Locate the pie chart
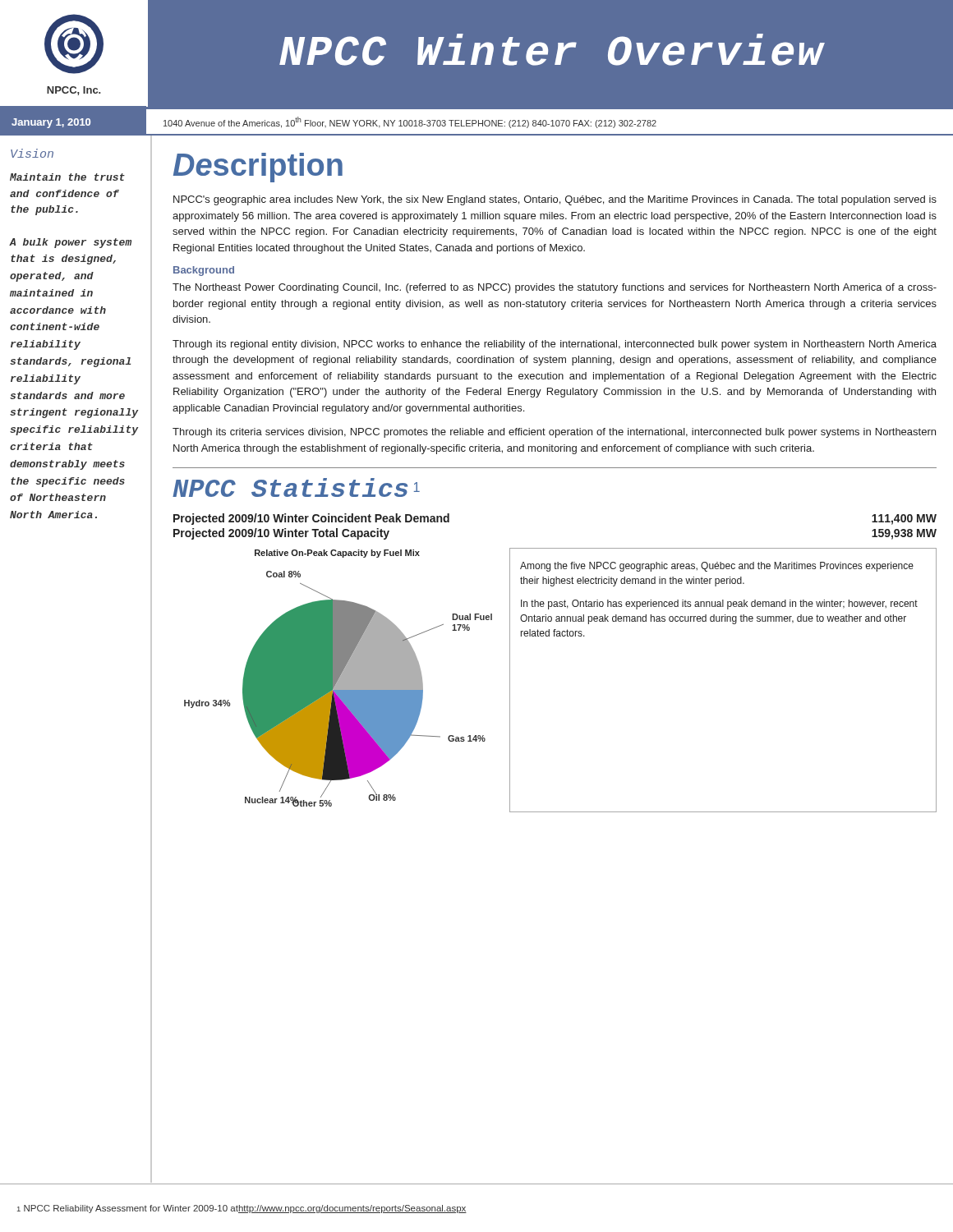The width and height of the screenshot is (953, 1232). [337, 680]
